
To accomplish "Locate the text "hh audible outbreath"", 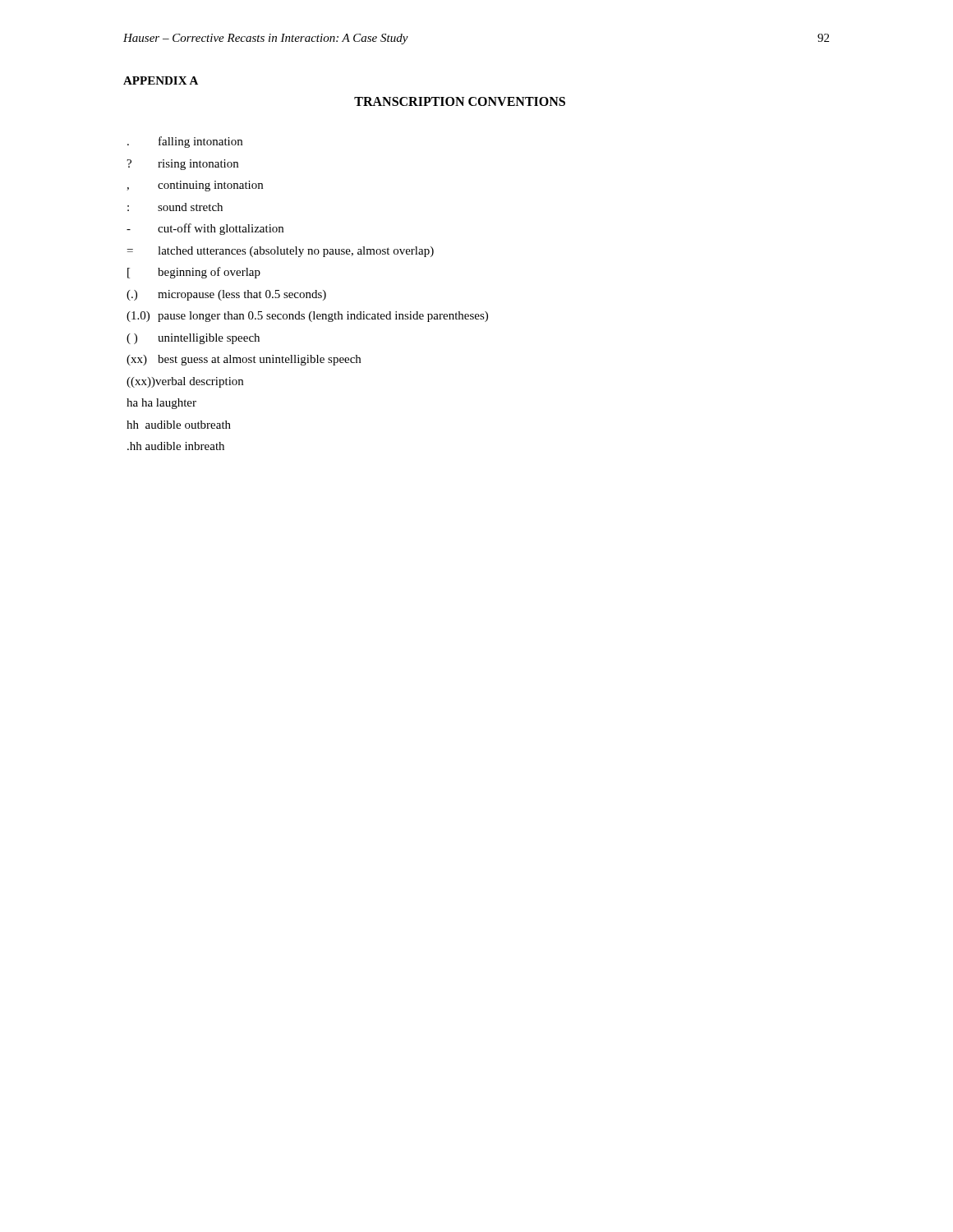I will pos(179,424).
